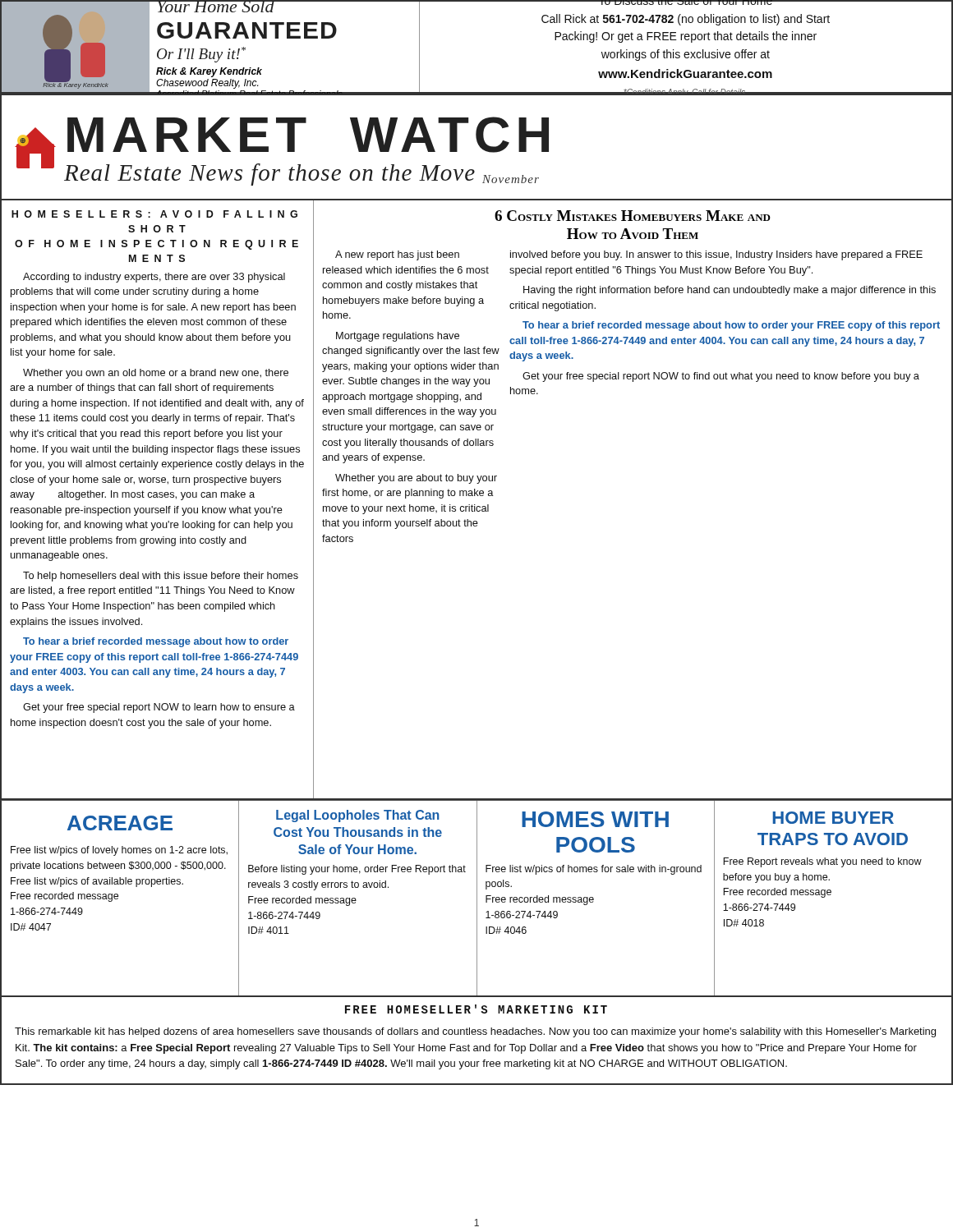The width and height of the screenshot is (953, 1232).
Task: Locate the block of text that opens with "FREE HOMESELLER'S MARKETING KIT This remarkable kit"
Action: coord(476,1037)
